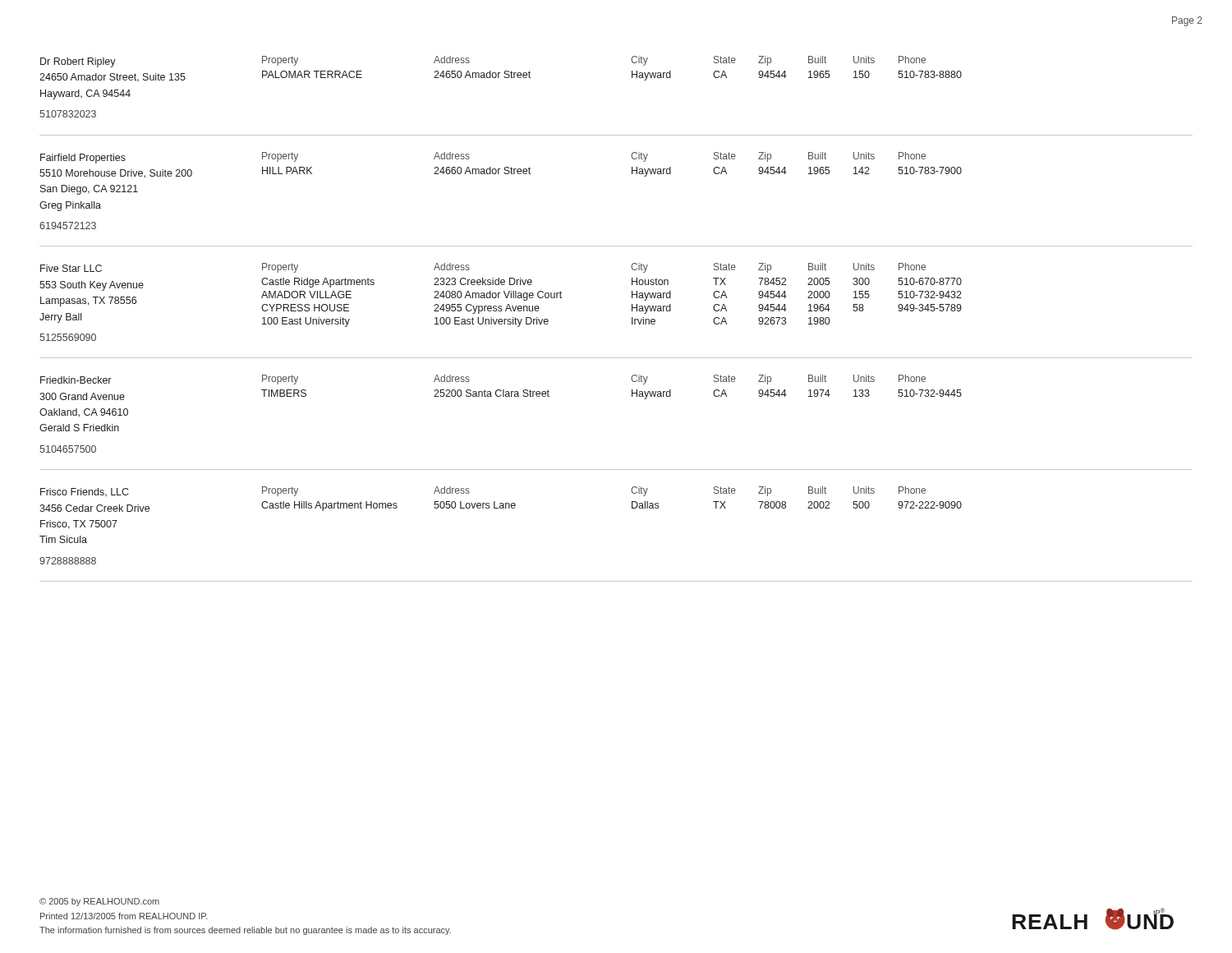
Task: Click on the logo
Action: pos(1086,921)
